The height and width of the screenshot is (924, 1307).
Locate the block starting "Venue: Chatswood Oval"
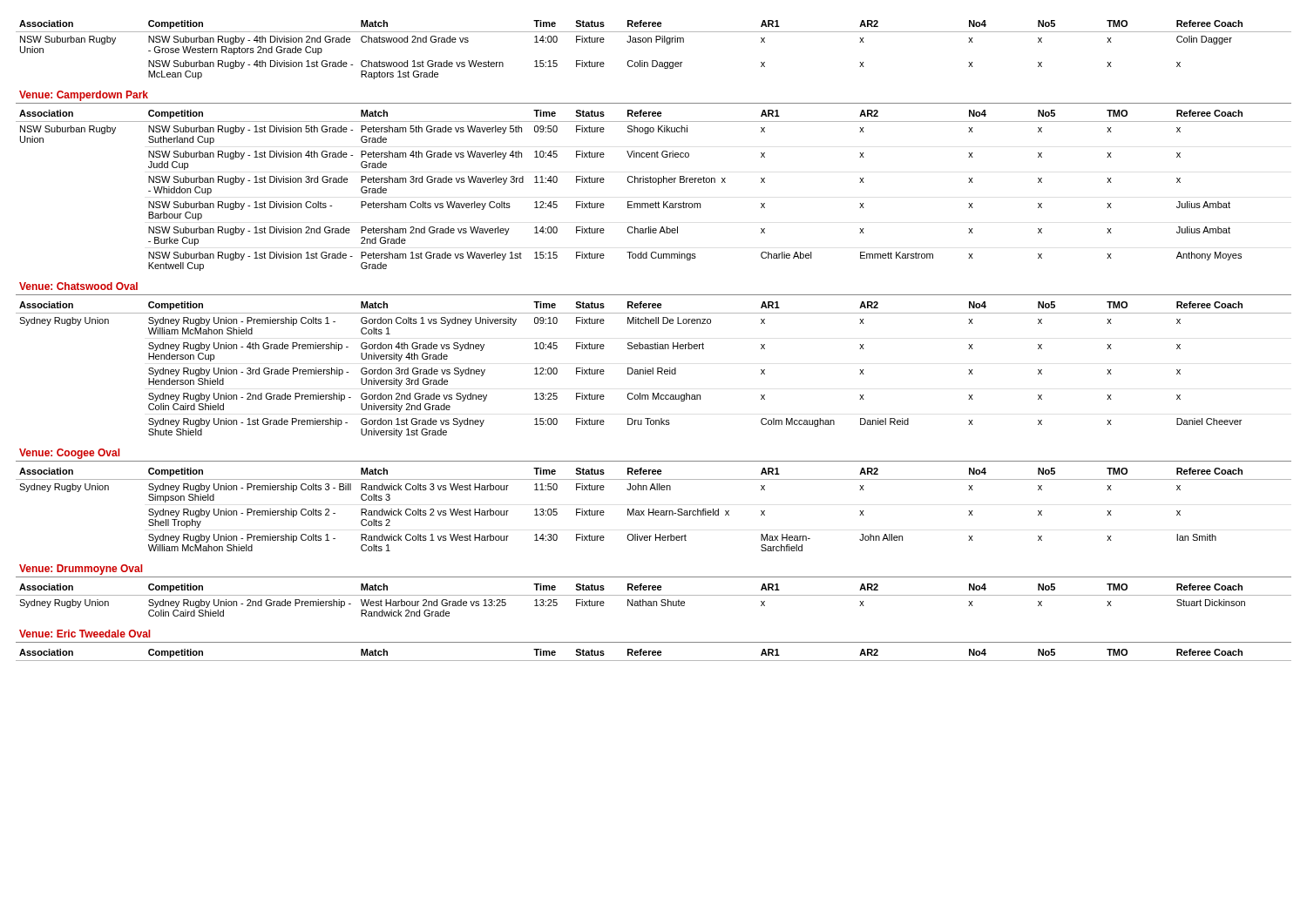click(79, 287)
